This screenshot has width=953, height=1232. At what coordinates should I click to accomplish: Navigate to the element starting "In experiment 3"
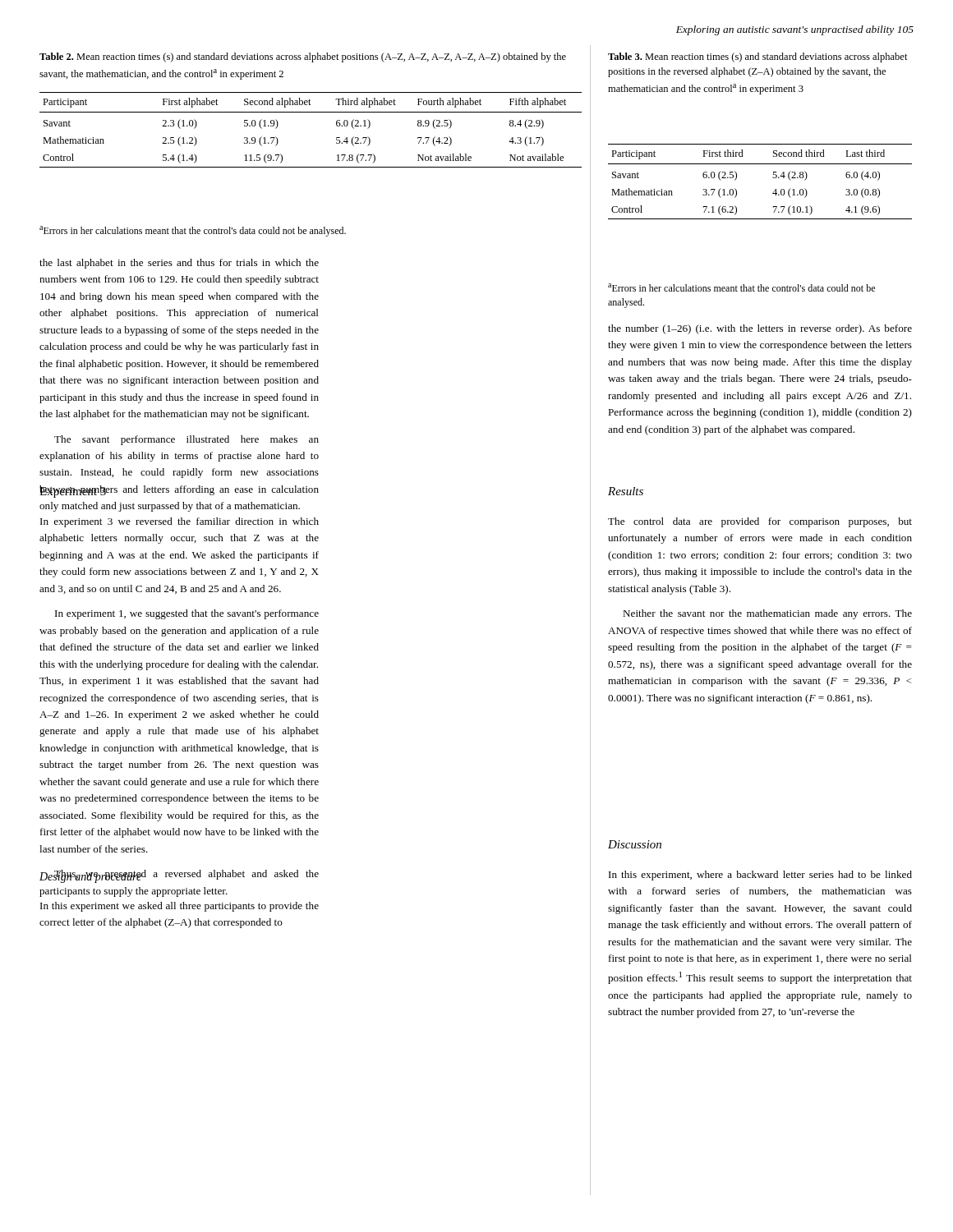(x=179, y=706)
